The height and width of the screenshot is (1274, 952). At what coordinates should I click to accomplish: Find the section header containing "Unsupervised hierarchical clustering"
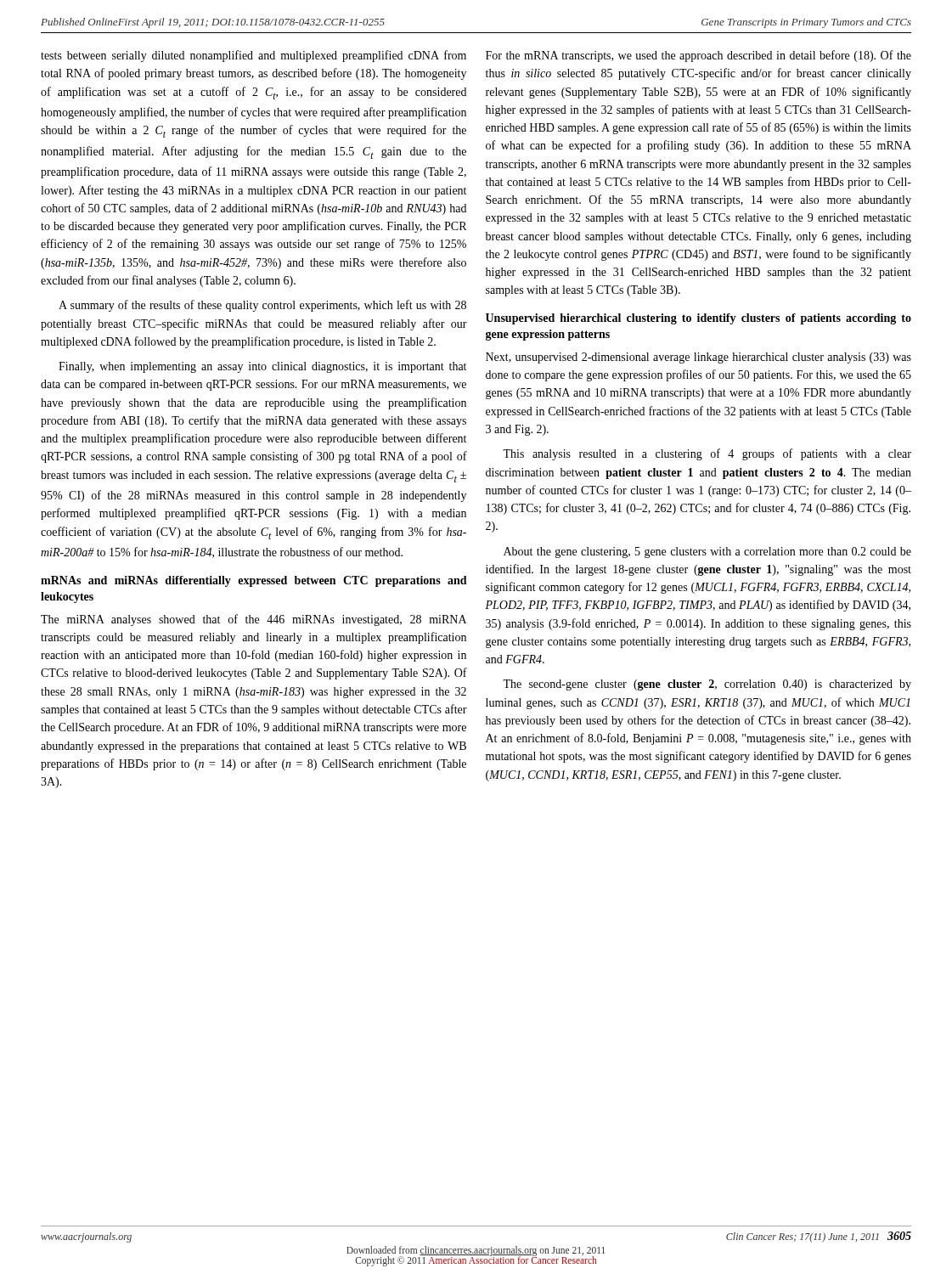tap(698, 326)
